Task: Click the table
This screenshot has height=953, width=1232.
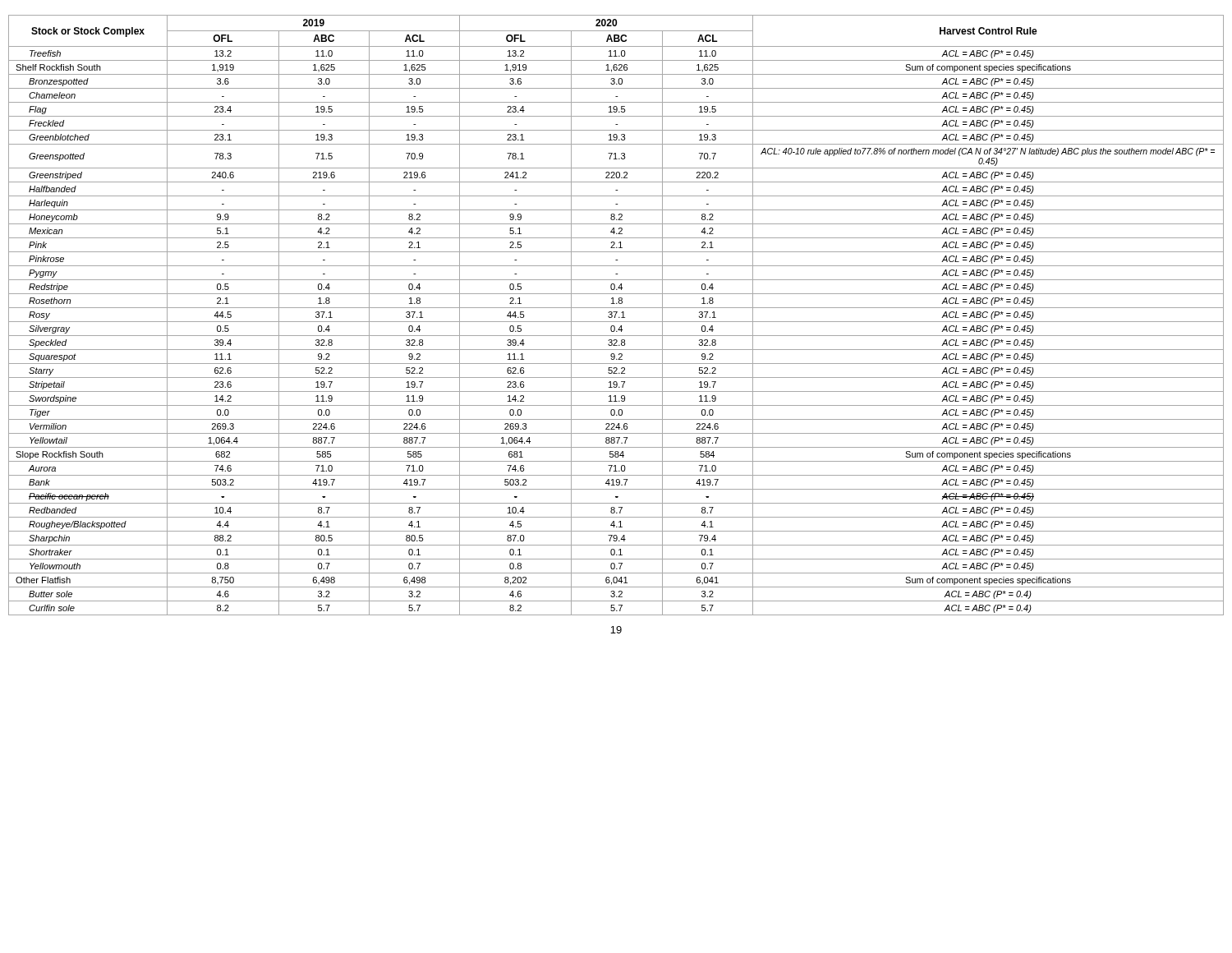Action: (616, 315)
